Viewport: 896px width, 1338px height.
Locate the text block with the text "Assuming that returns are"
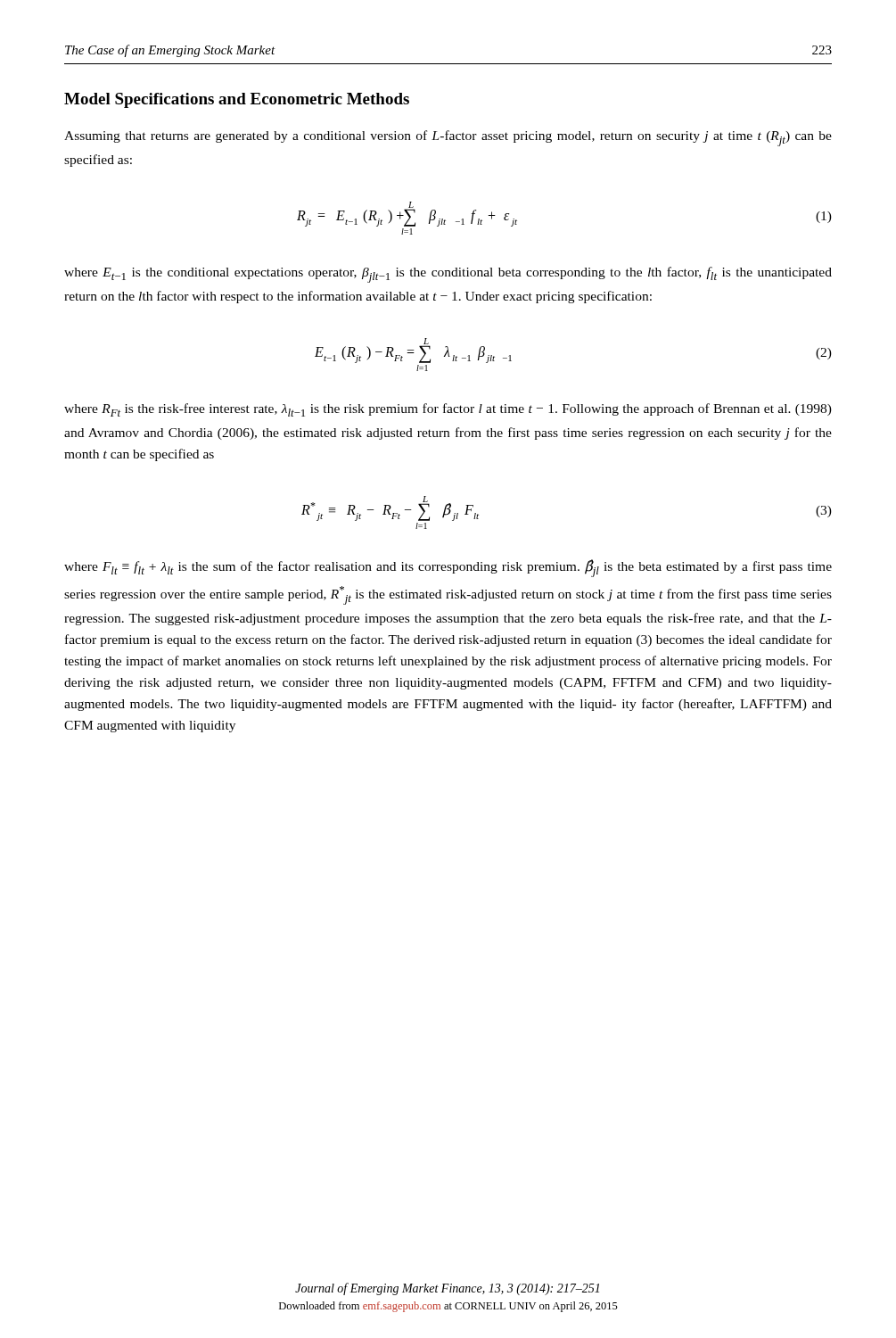448,147
